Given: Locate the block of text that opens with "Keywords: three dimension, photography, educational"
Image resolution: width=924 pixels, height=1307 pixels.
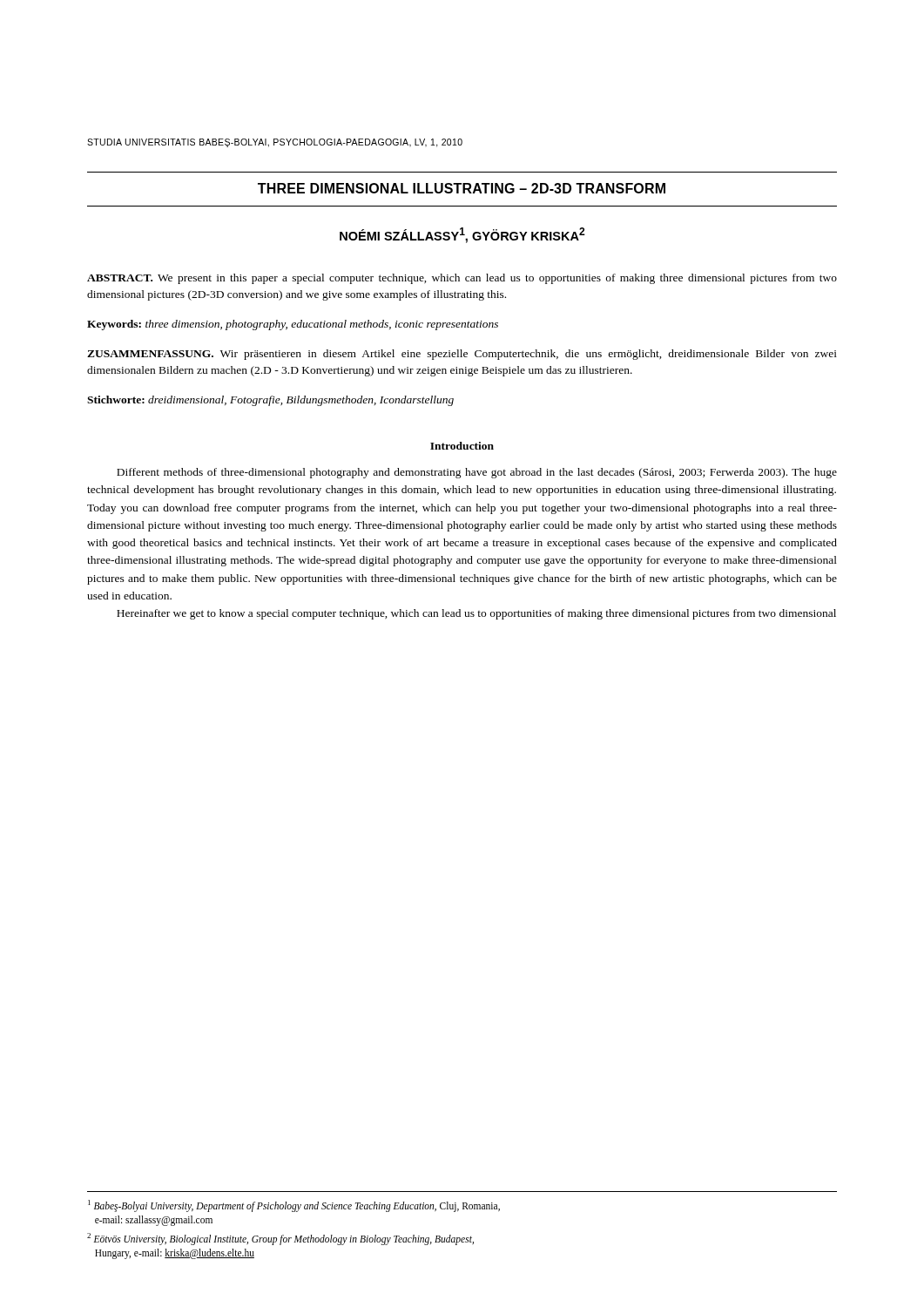Looking at the screenshot, I should (462, 324).
